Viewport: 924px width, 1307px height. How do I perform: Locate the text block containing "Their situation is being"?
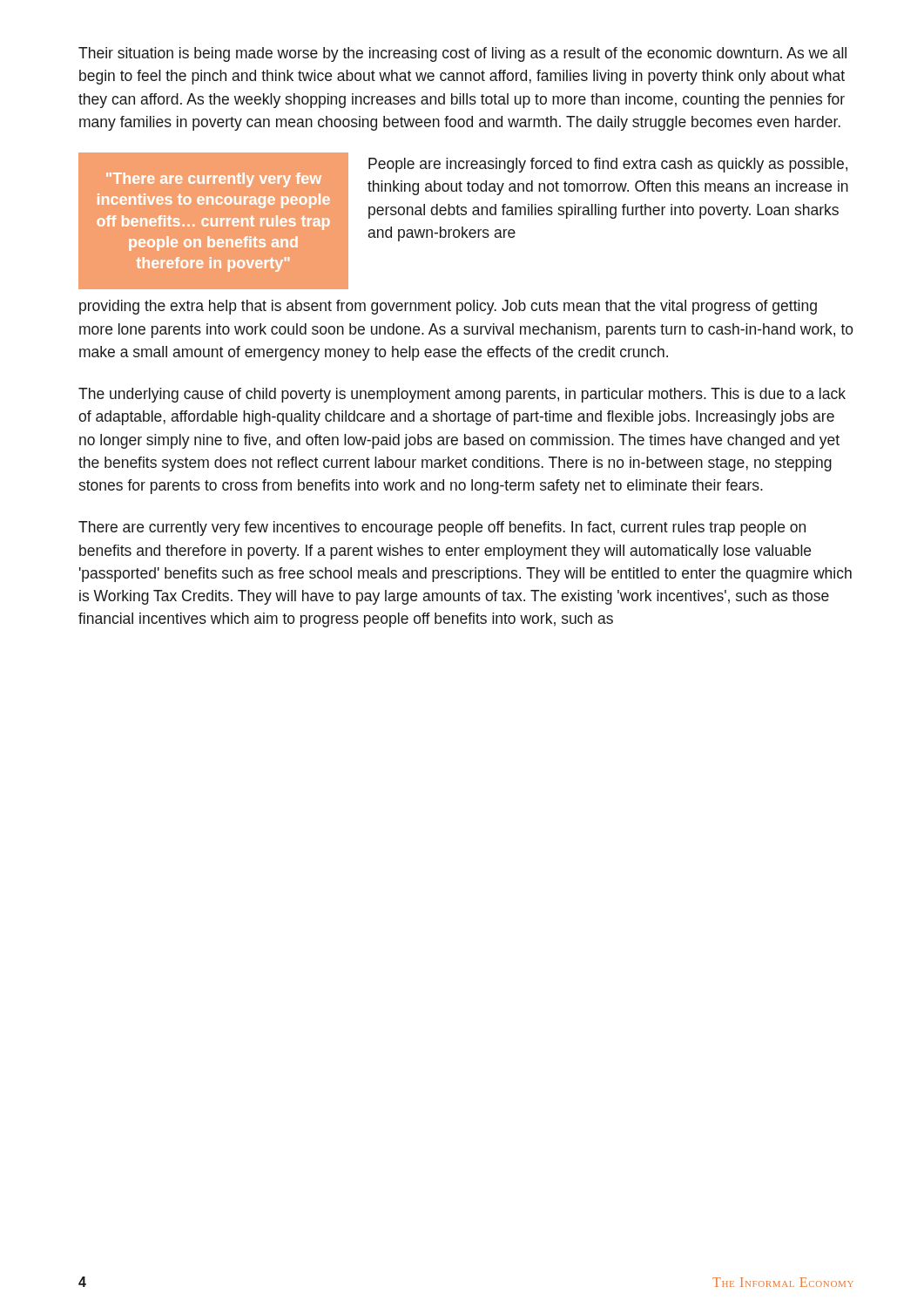(463, 87)
